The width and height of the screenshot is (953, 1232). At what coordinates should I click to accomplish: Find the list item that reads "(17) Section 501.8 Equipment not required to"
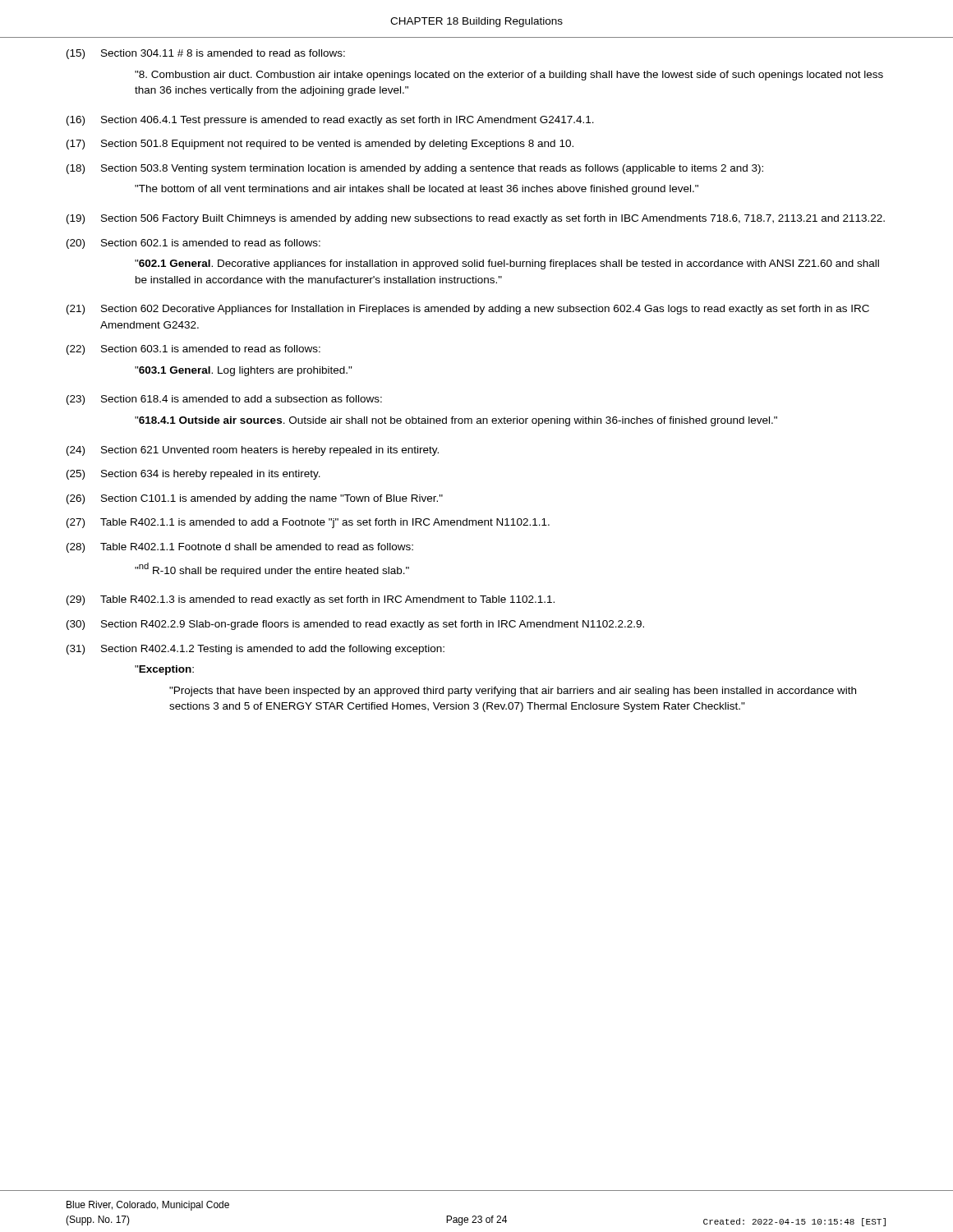click(476, 144)
